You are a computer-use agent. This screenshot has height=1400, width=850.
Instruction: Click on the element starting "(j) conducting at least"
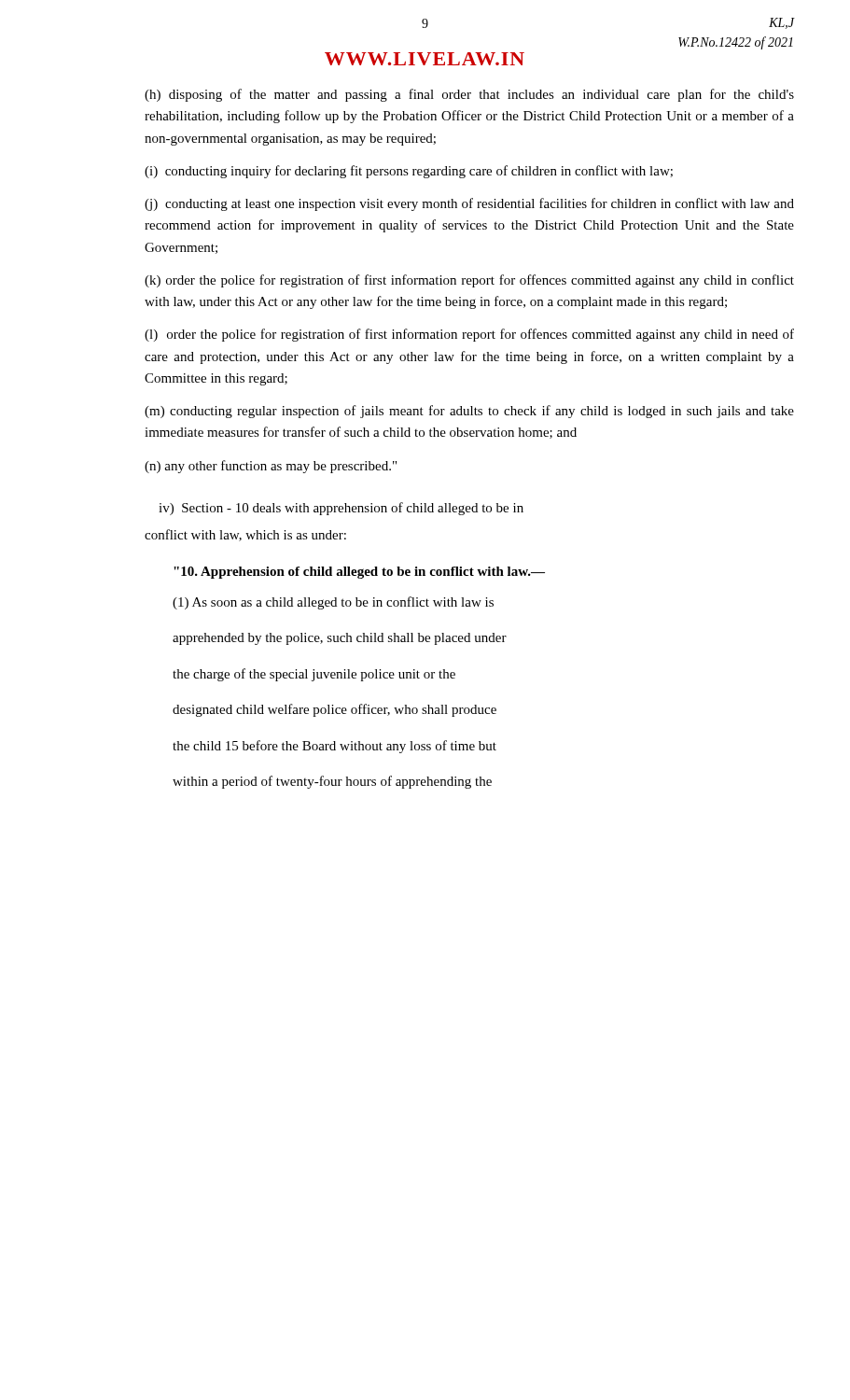pos(469,225)
